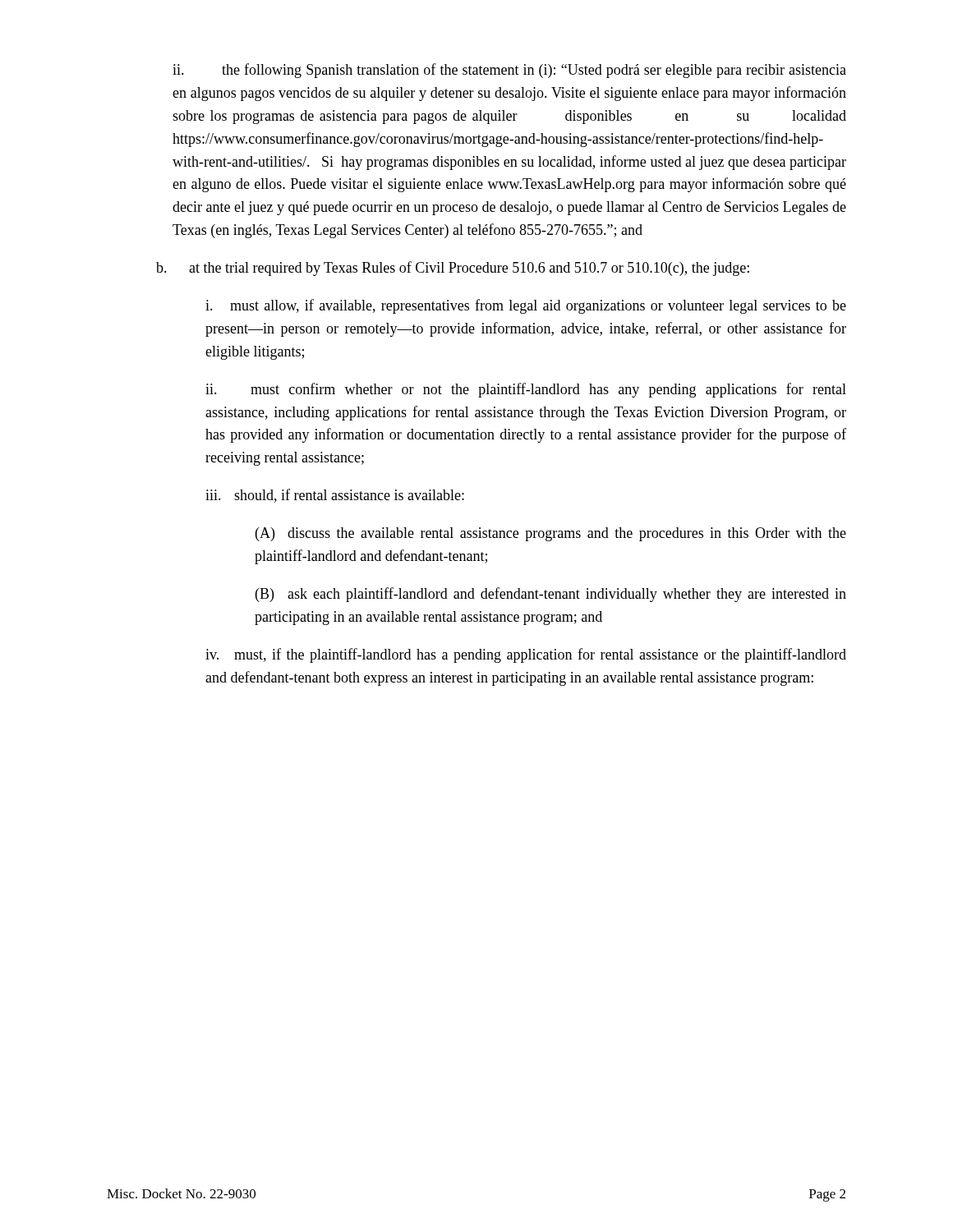This screenshot has width=953, height=1232.
Task: Locate the block of text that opens with "iv.must, if the plaintiff-landlord has a pending application"
Action: coord(476,667)
